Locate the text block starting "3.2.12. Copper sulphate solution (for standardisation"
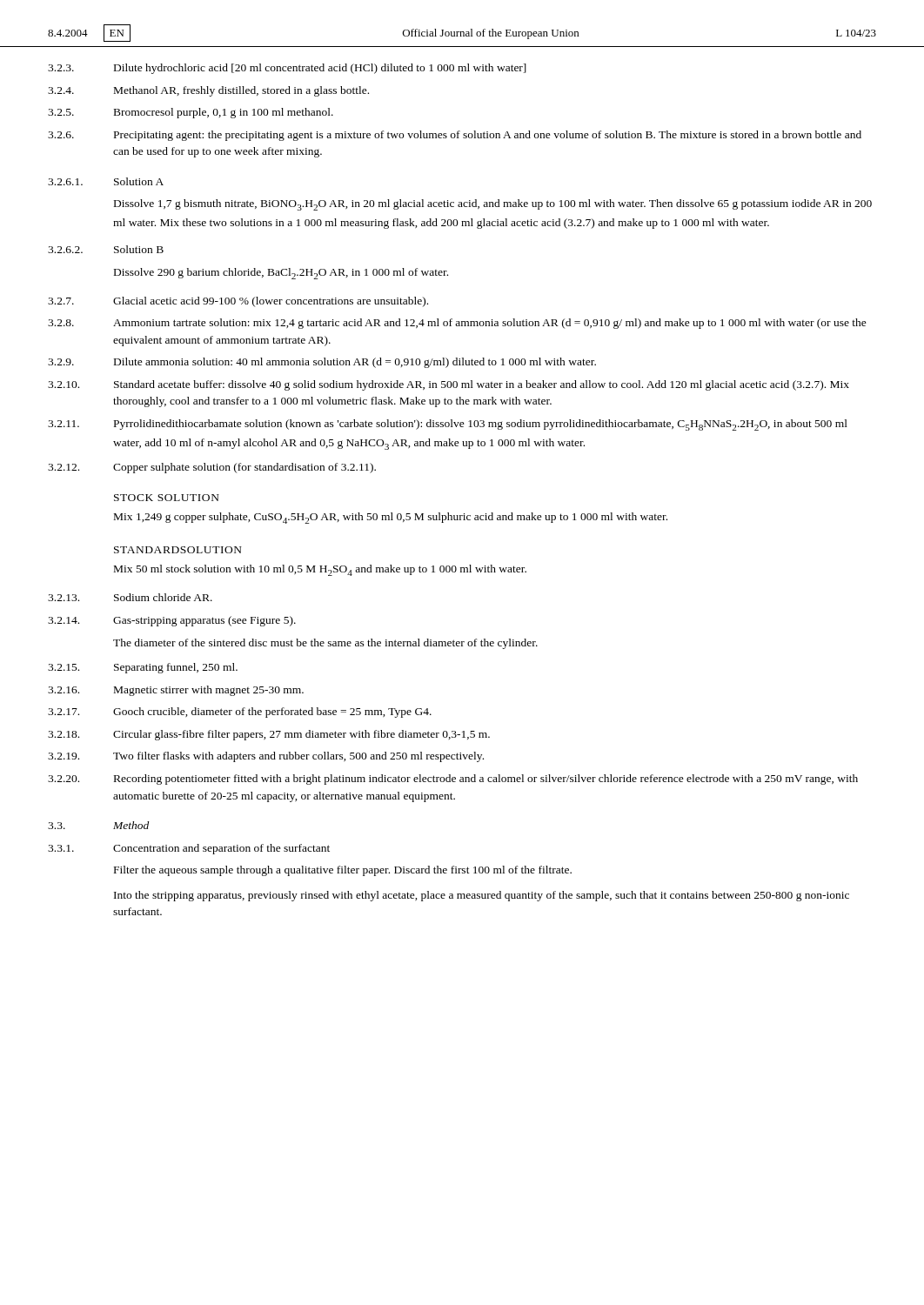Screen dimensions: 1305x924 pos(212,468)
